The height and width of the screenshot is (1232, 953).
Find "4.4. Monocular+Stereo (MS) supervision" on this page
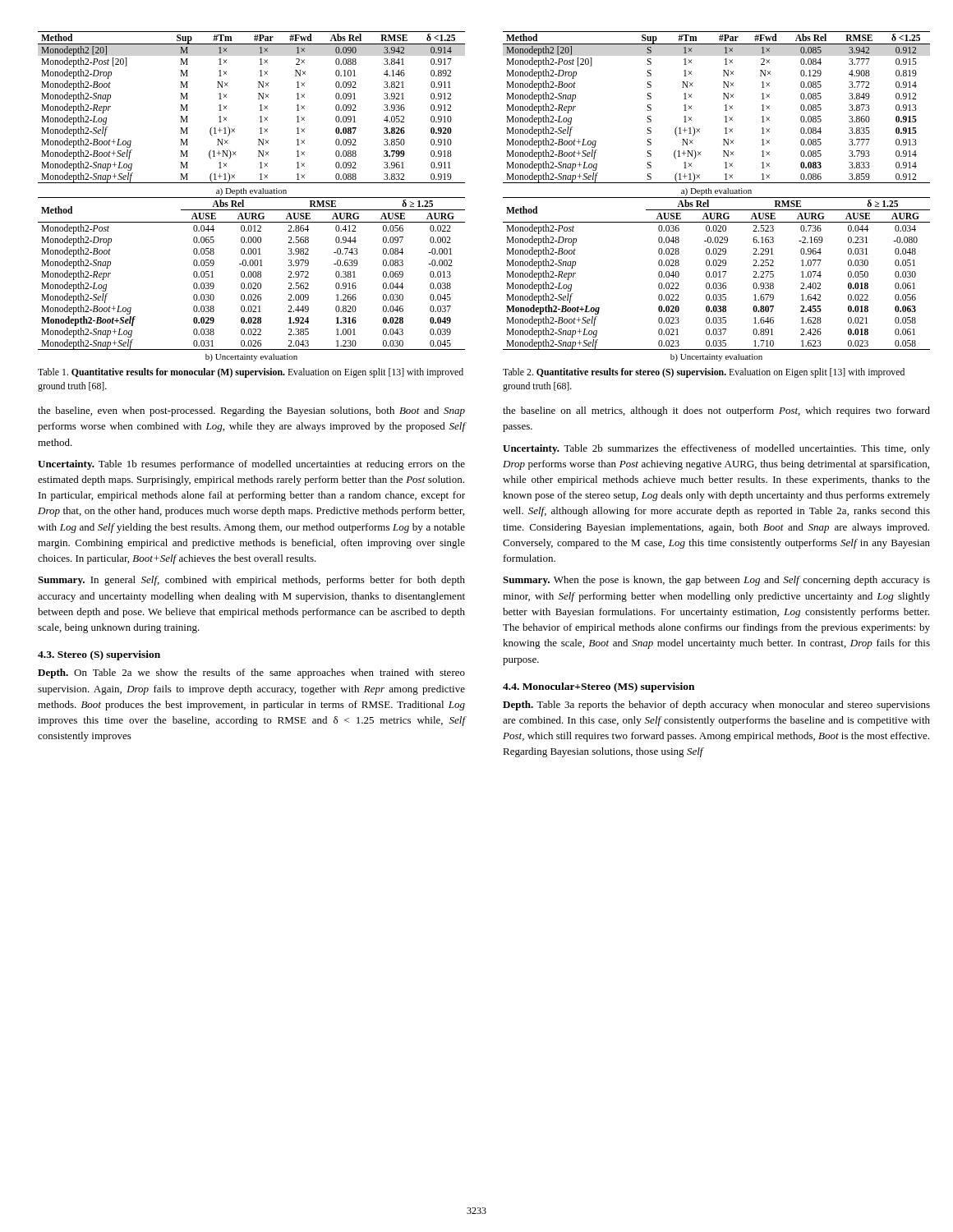pyautogui.click(x=599, y=686)
